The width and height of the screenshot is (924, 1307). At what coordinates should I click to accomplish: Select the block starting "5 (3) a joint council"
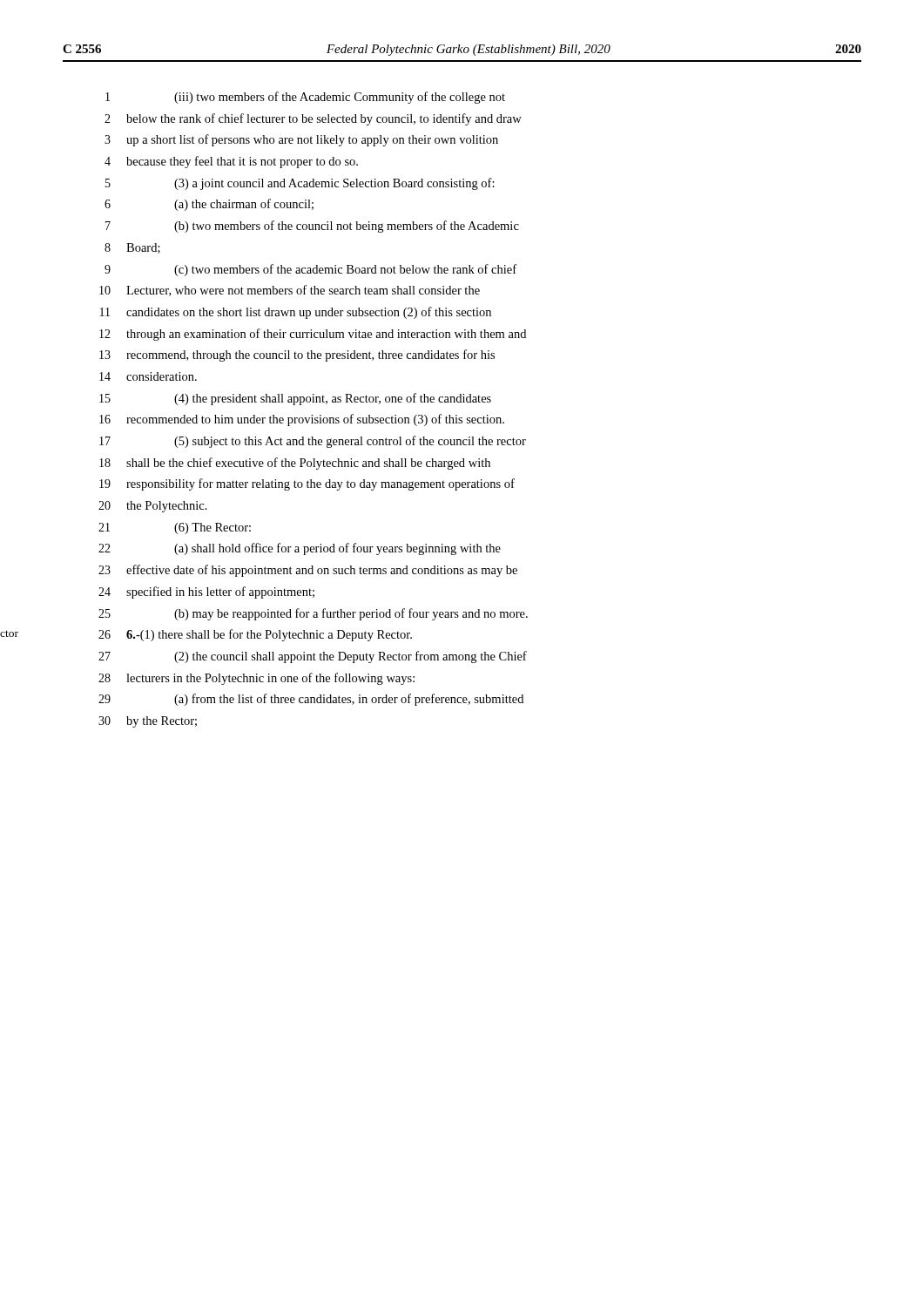coord(462,183)
